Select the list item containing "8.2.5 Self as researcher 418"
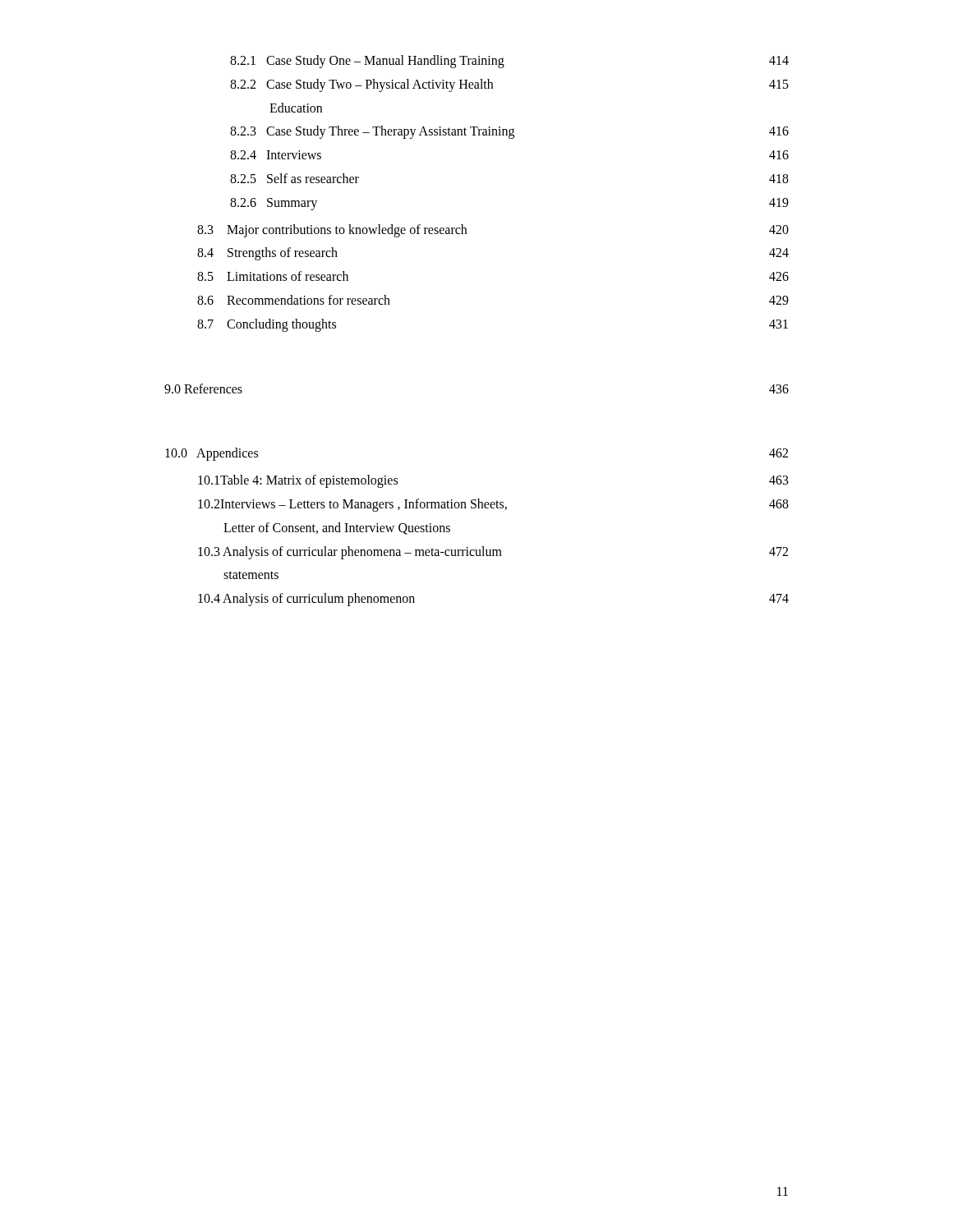 [x=244, y=179]
